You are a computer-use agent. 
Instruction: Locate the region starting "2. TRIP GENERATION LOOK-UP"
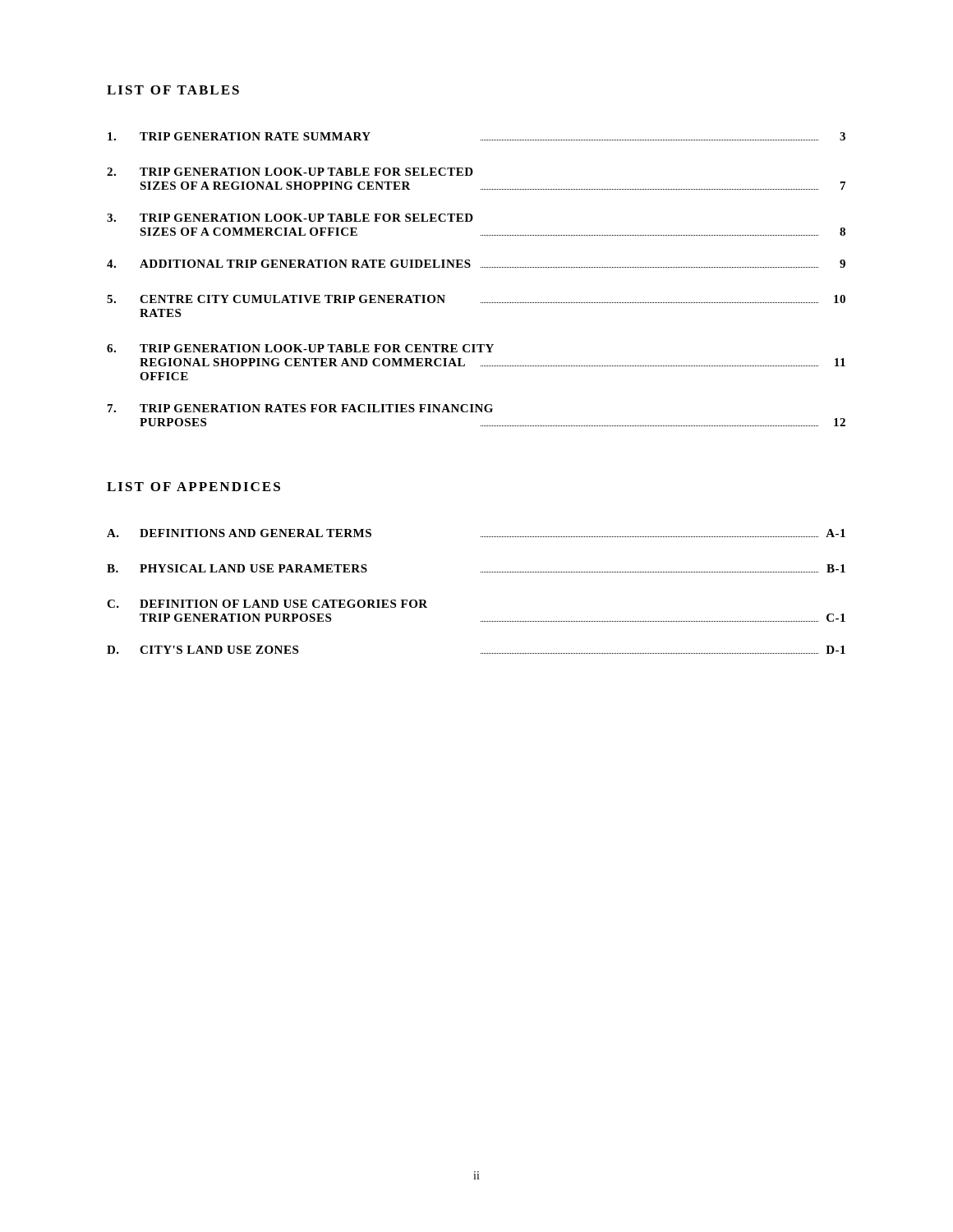click(476, 179)
